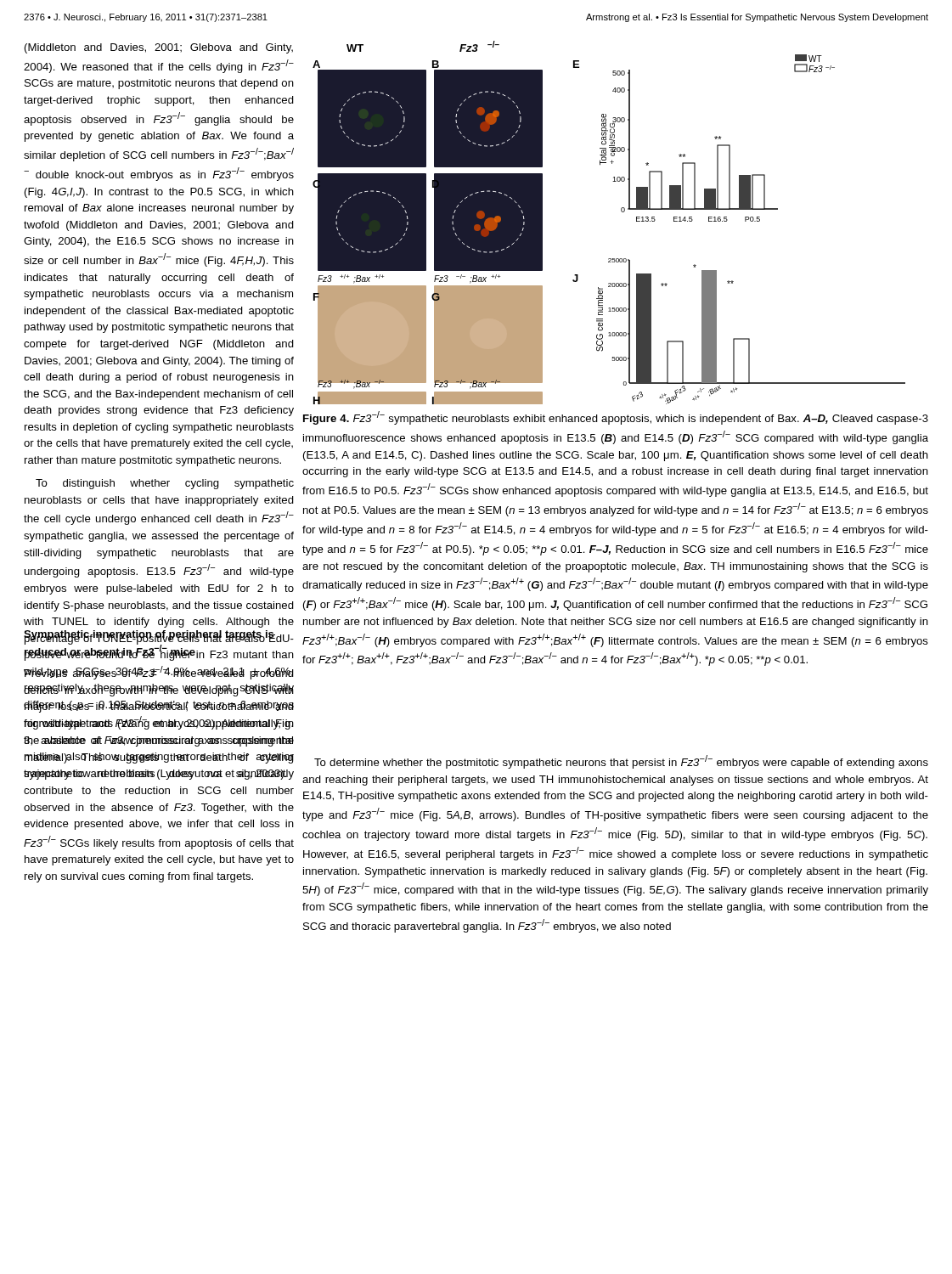Find the text block with the text "To determine whether the"
The width and height of the screenshot is (952, 1274).
point(615,843)
